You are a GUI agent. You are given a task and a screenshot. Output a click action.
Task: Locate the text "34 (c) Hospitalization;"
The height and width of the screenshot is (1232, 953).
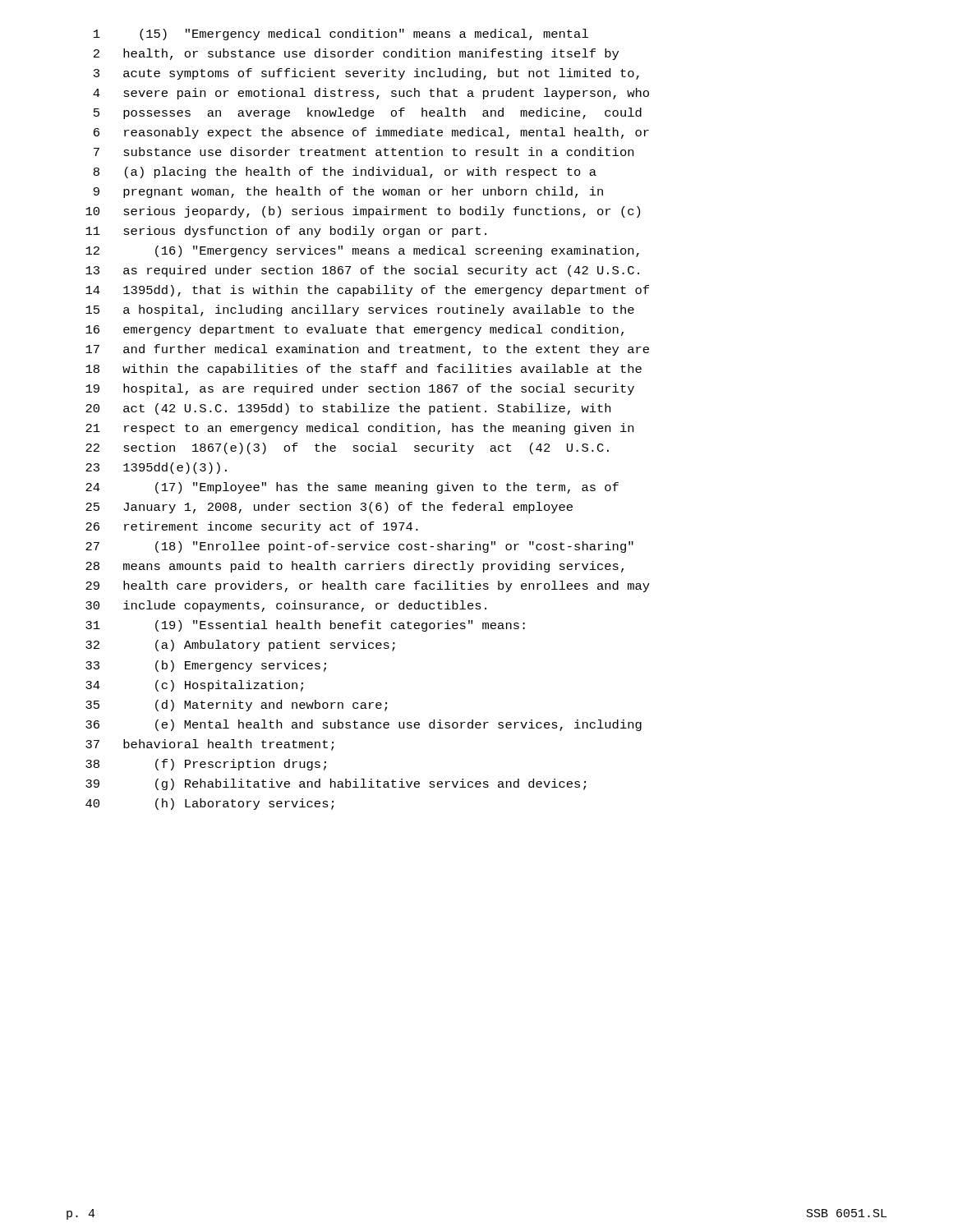tap(194, 686)
